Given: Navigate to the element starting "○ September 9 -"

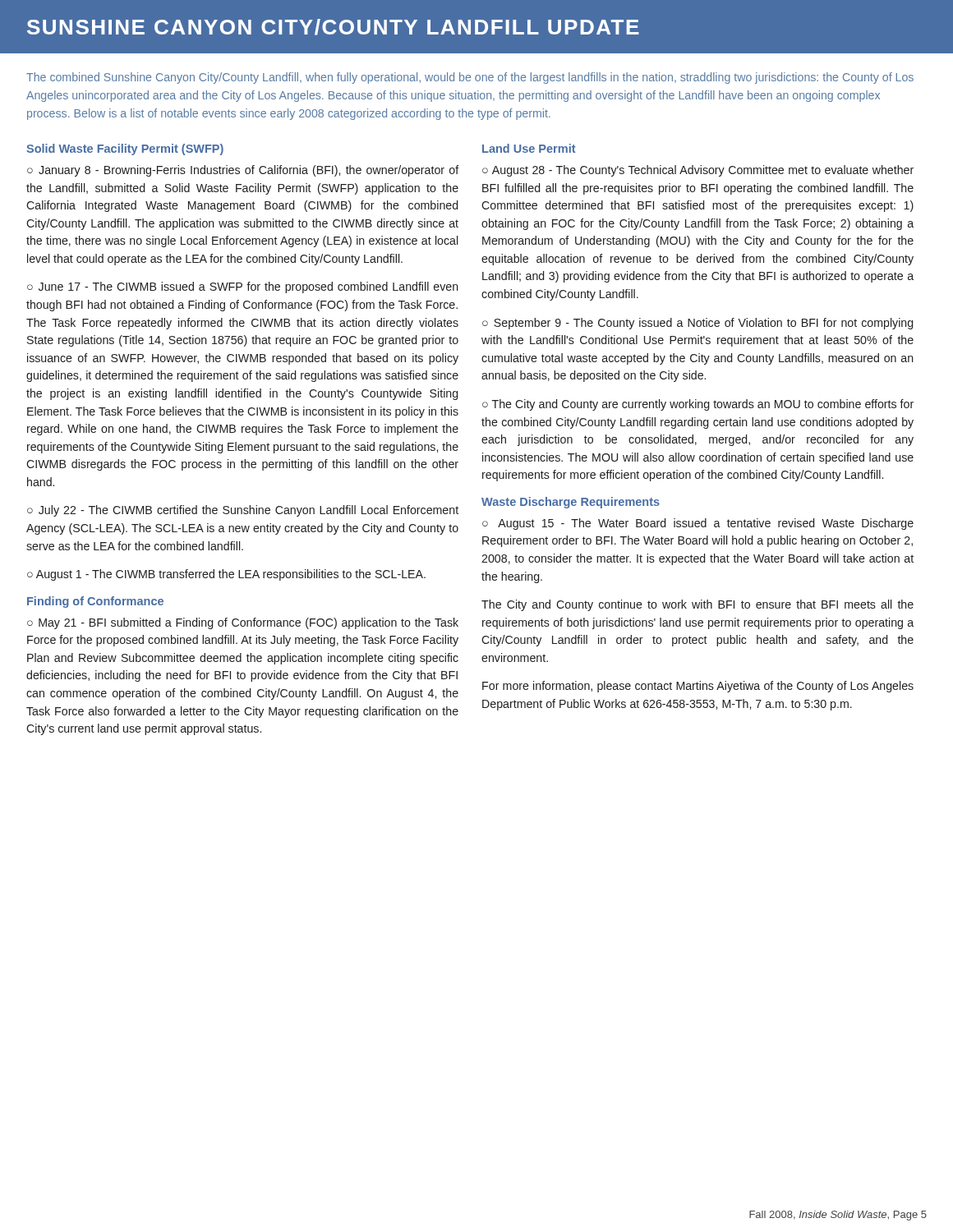Looking at the screenshot, I should (x=698, y=349).
